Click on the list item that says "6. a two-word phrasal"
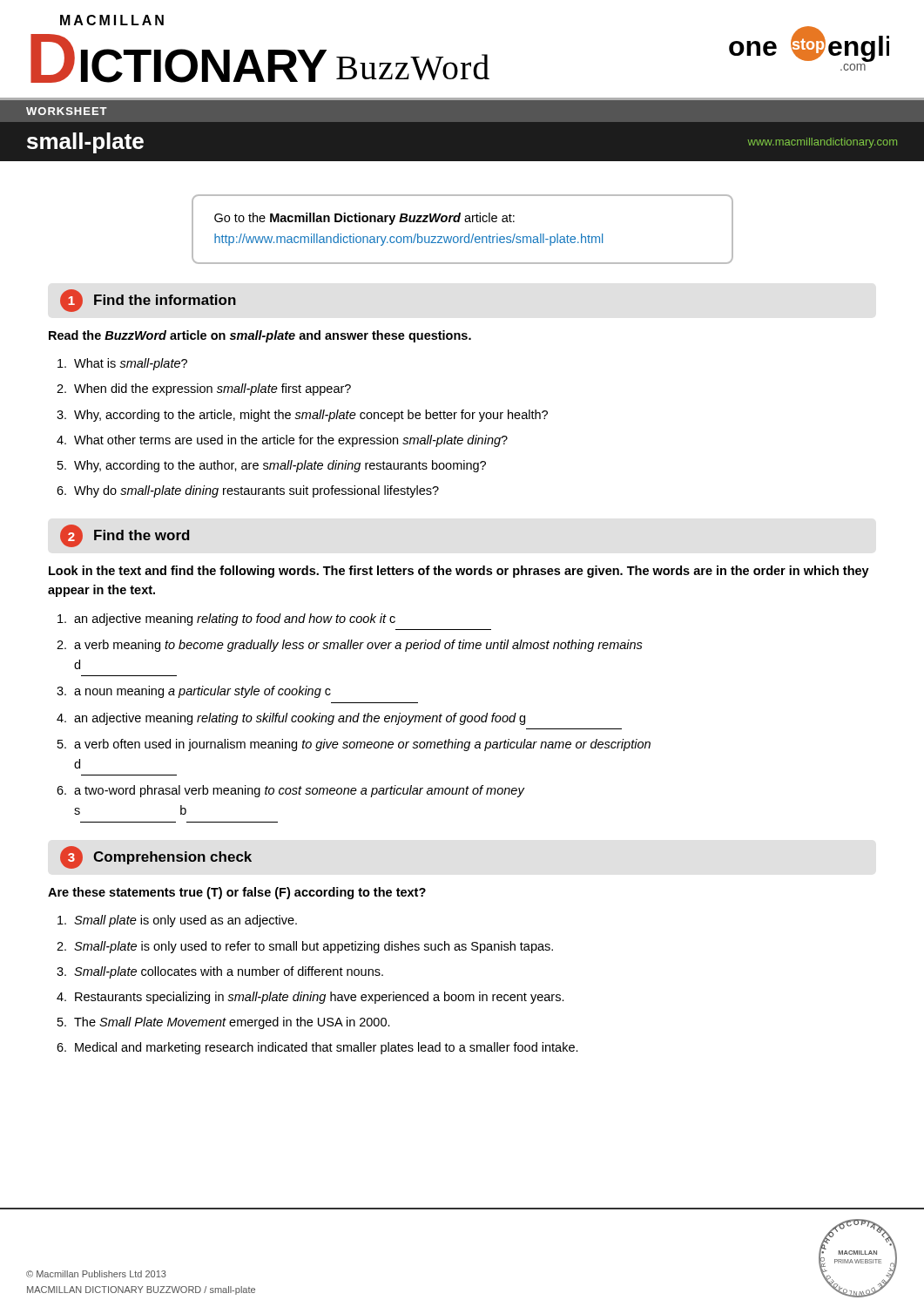The width and height of the screenshot is (924, 1307). (462, 802)
